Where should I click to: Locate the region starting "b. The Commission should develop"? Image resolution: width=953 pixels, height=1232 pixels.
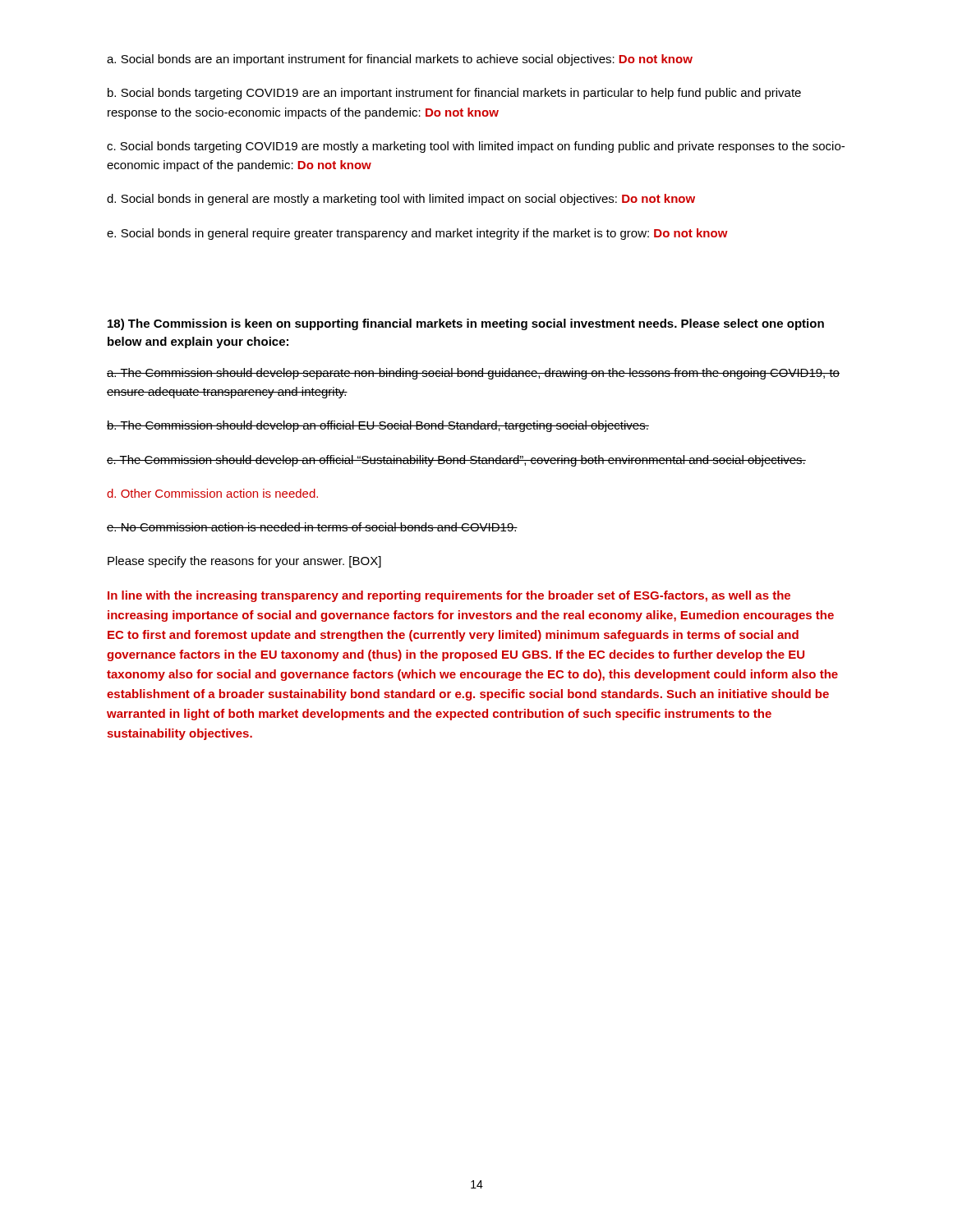click(x=378, y=425)
